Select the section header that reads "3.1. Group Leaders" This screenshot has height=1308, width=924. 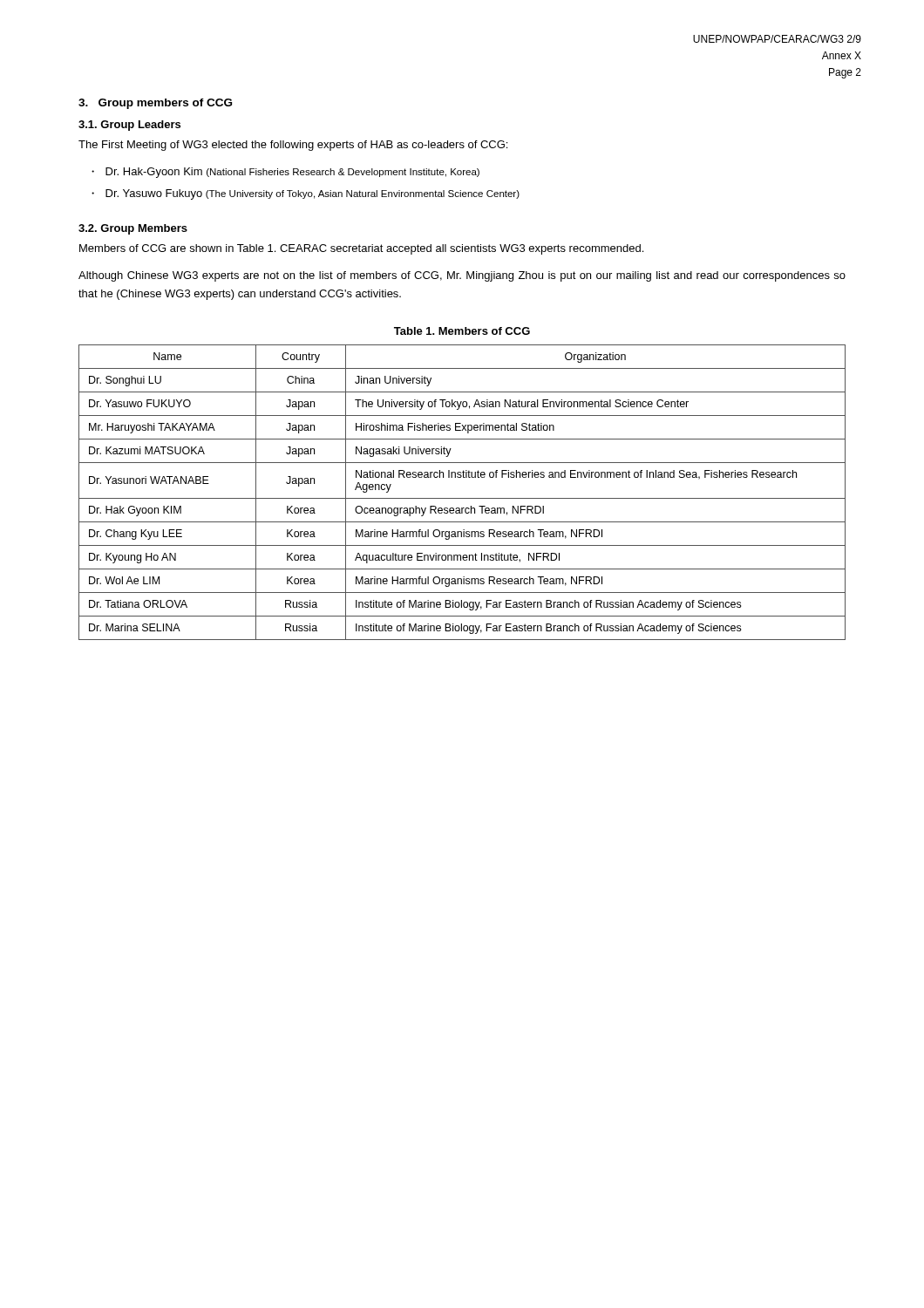click(x=130, y=124)
